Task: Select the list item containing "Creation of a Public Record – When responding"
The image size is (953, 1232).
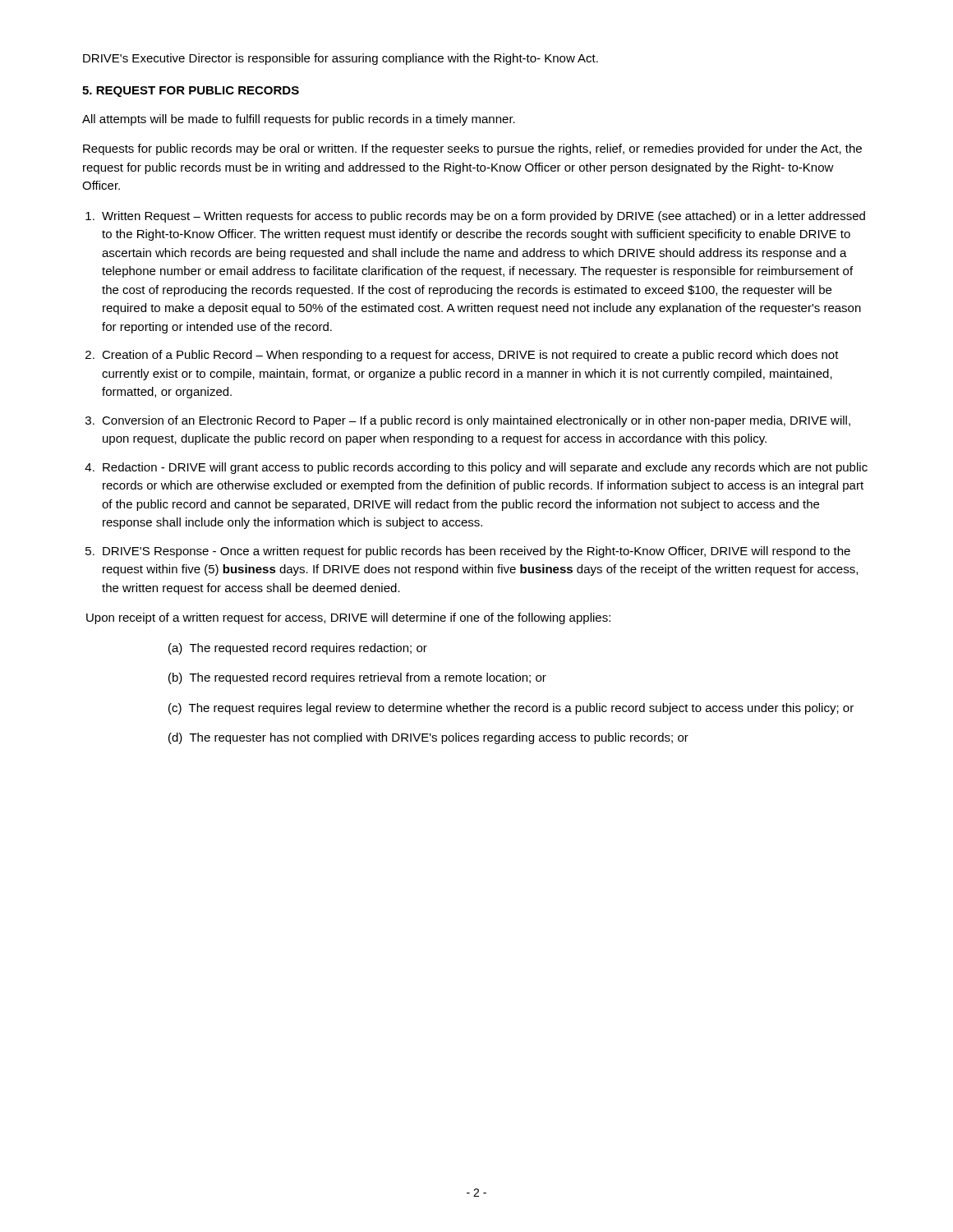Action: [485, 374]
